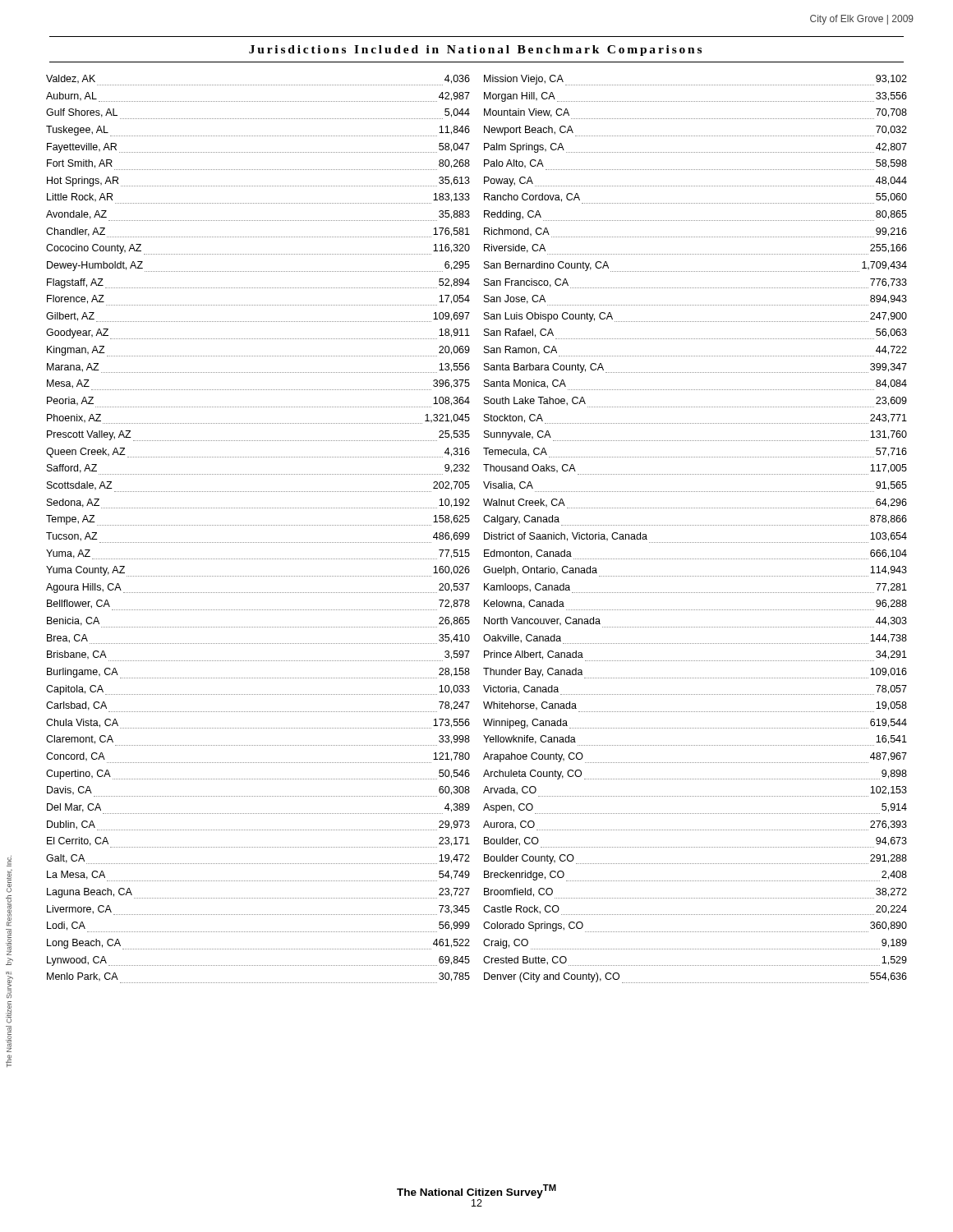
Task: Where does it say "Thunder Bay, Canada109,016"?
Action: point(695,672)
